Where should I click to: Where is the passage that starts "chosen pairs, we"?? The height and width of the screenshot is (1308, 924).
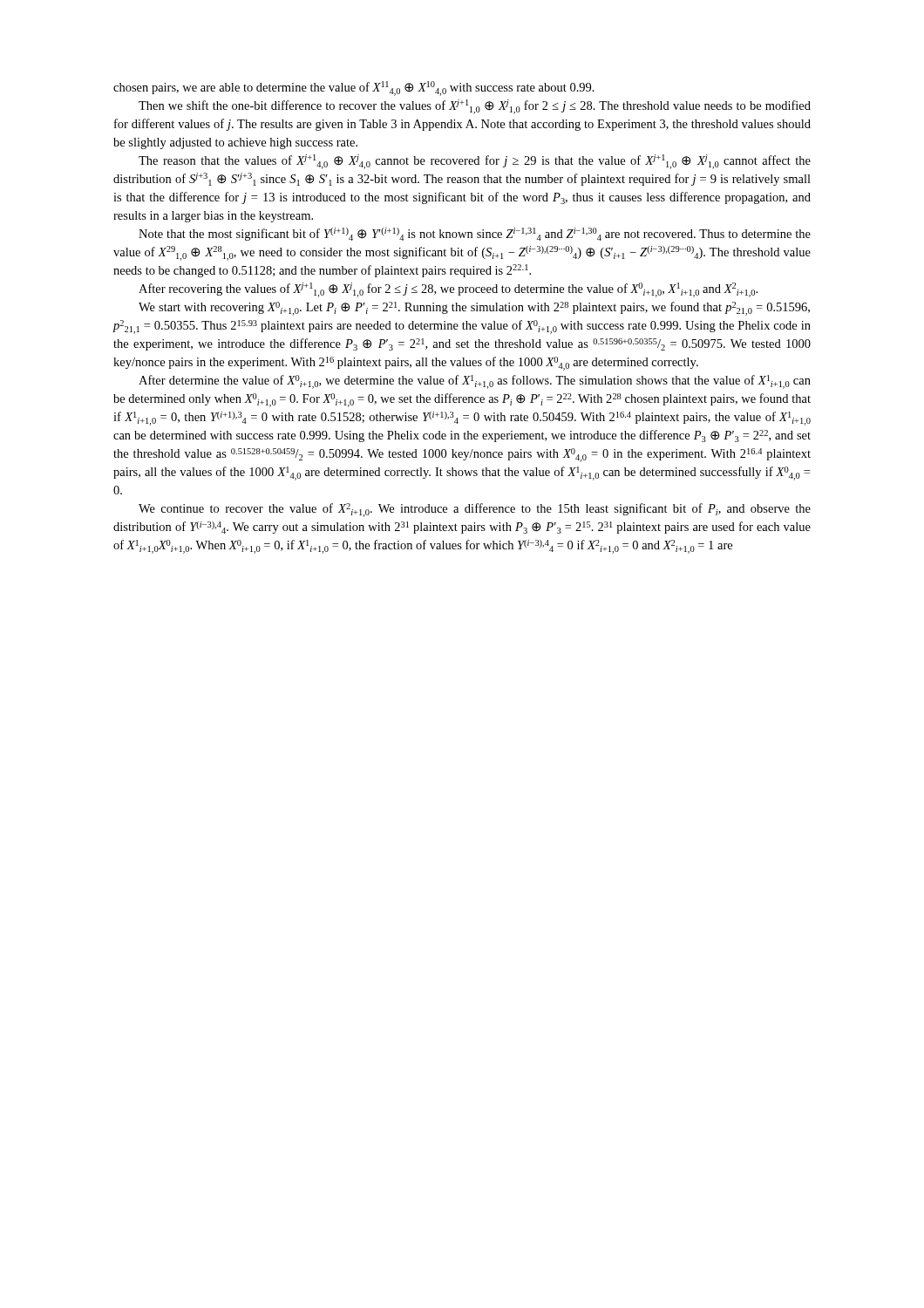462,317
